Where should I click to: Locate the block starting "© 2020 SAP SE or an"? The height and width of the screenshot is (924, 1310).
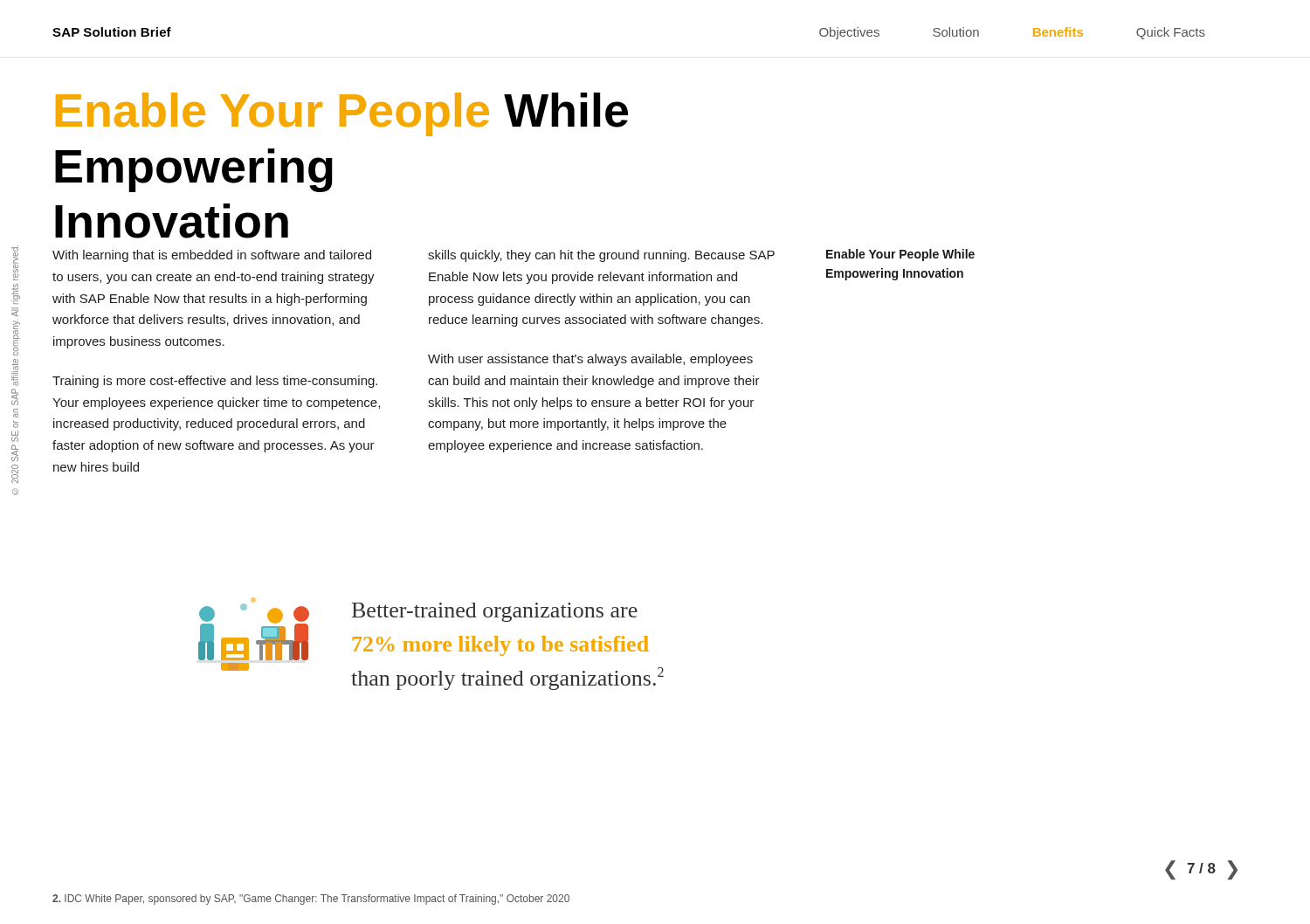(15, 370)
